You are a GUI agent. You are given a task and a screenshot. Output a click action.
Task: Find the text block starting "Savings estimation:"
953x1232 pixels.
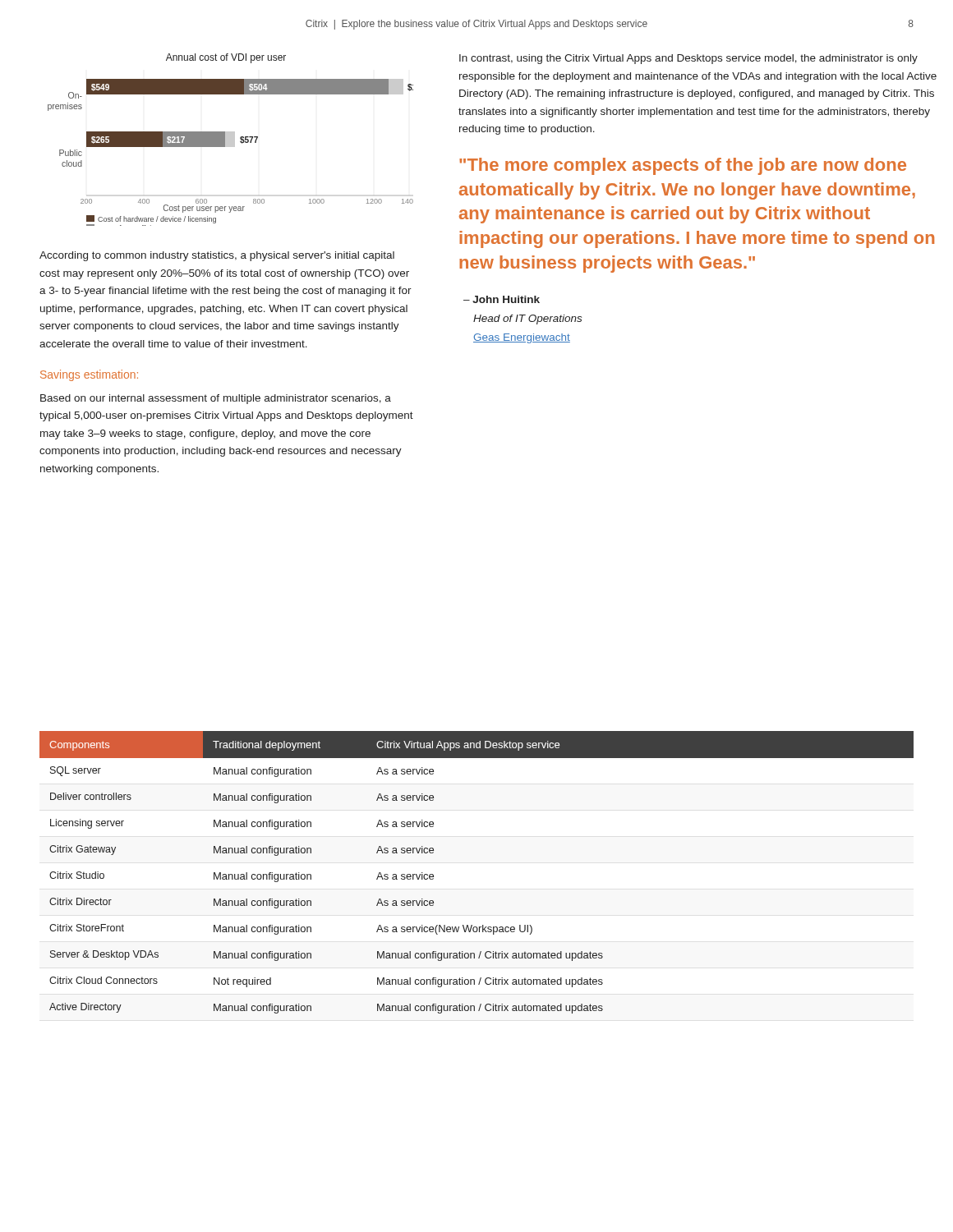(x=89, y=374)
